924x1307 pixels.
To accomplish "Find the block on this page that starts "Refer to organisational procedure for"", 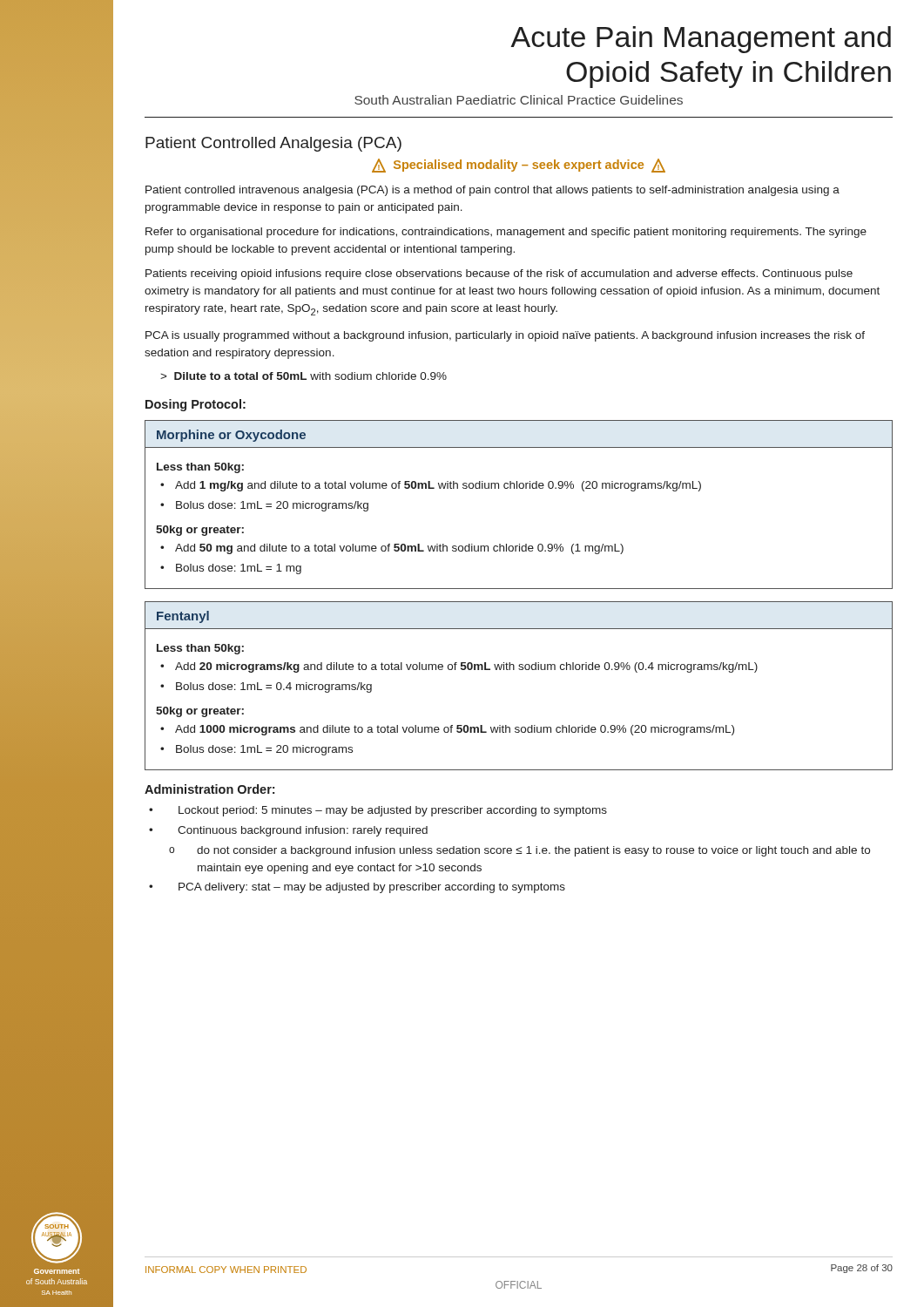I will 506,240.
